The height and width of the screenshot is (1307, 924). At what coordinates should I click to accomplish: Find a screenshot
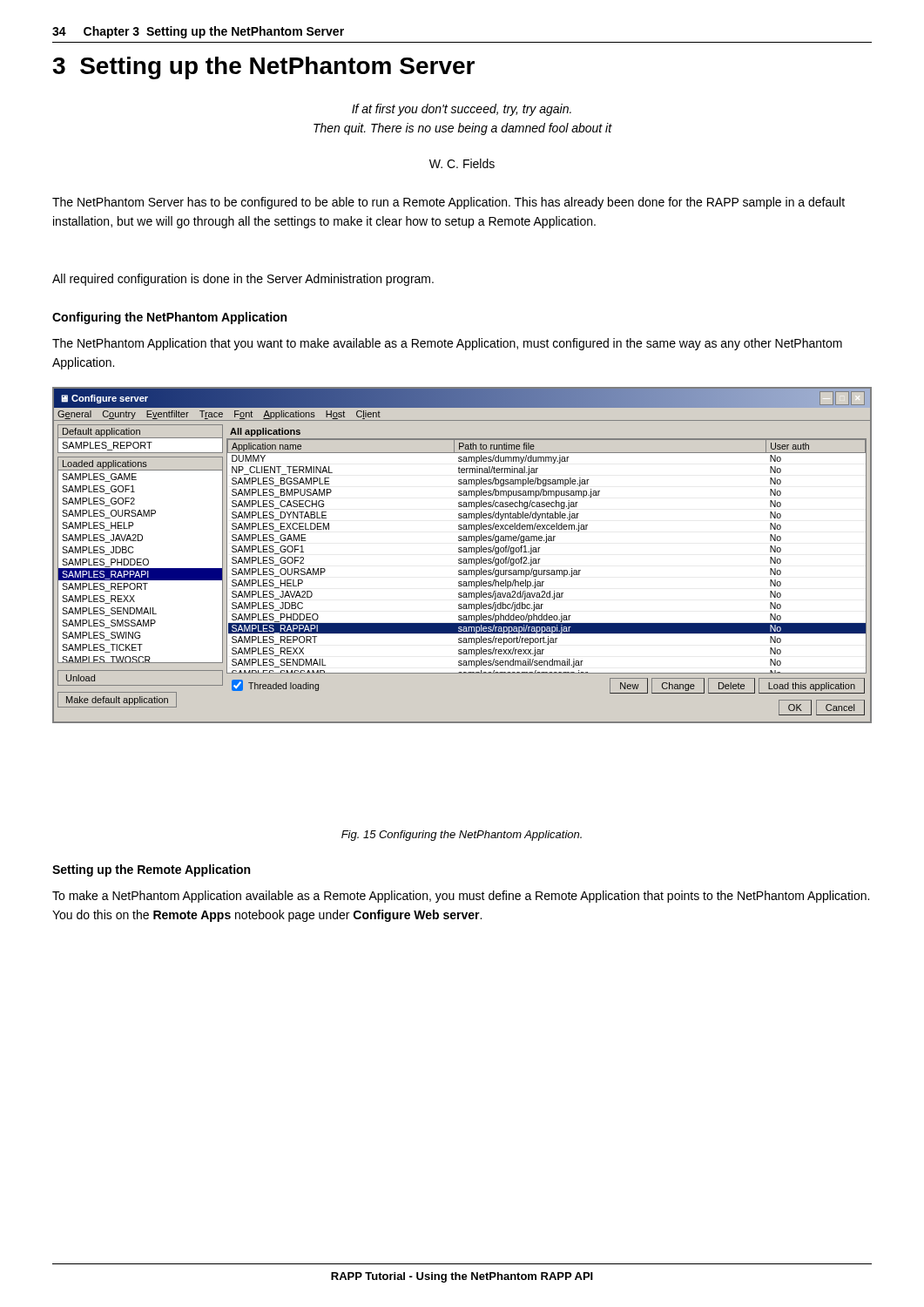pos(462,555)
